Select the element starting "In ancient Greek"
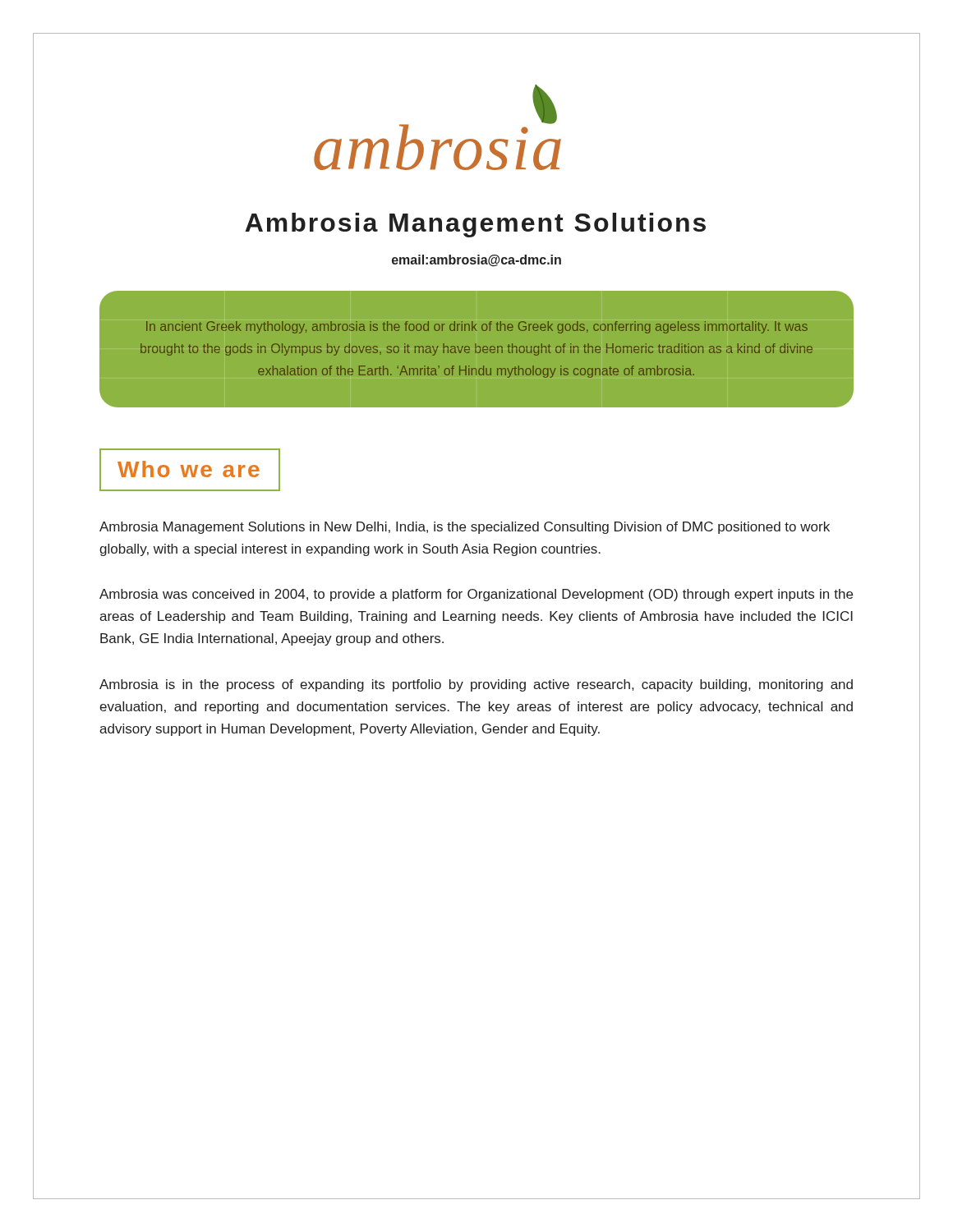Viewport: 953px width, 1232px height. click(476, 349)
